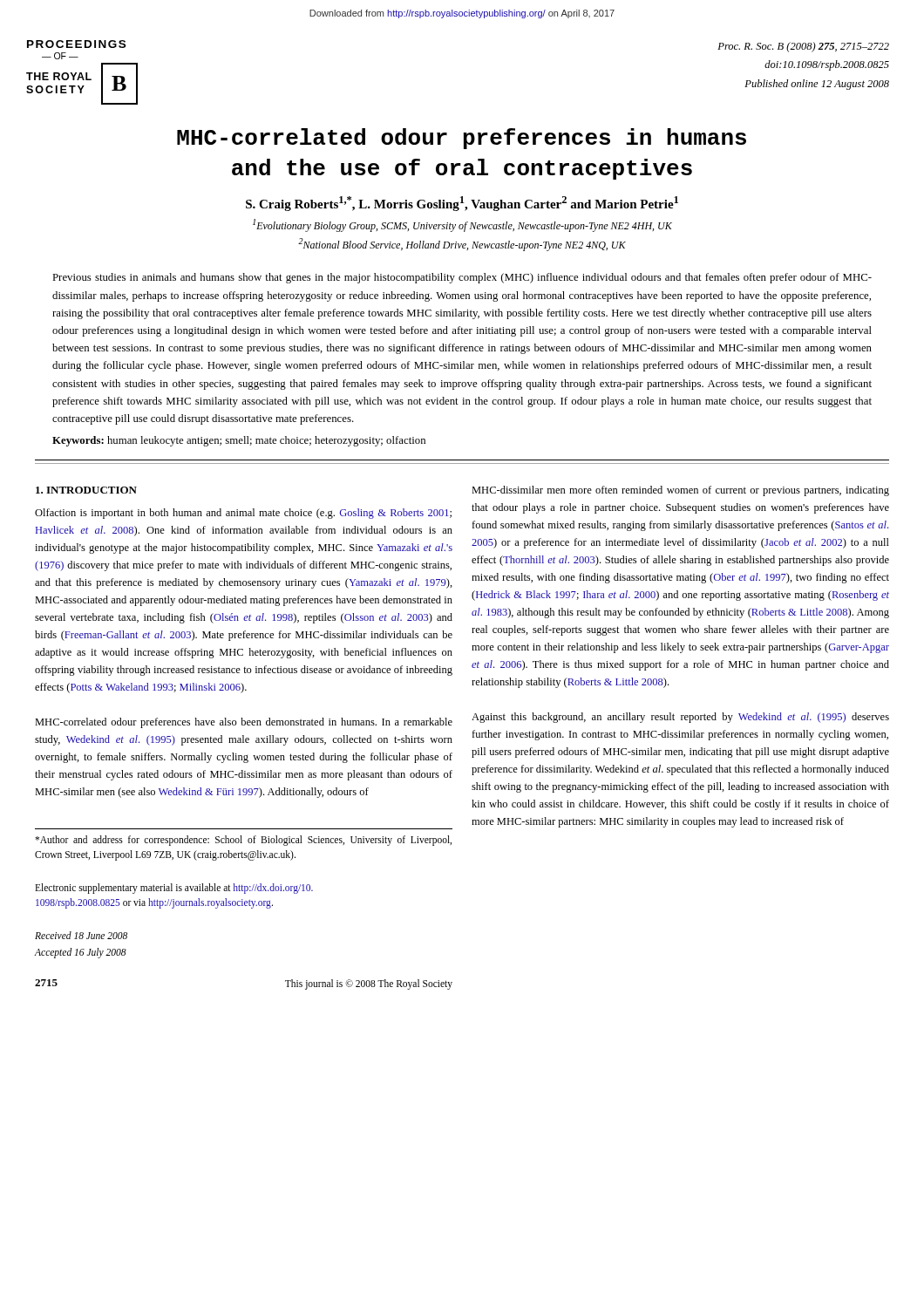Click on the region starting "S. Craig Roberts1,*, L. Morris Gosling1,"
Image resolution: width=924 pixels, height=1308 pixels.
click(x=462, y=202)
